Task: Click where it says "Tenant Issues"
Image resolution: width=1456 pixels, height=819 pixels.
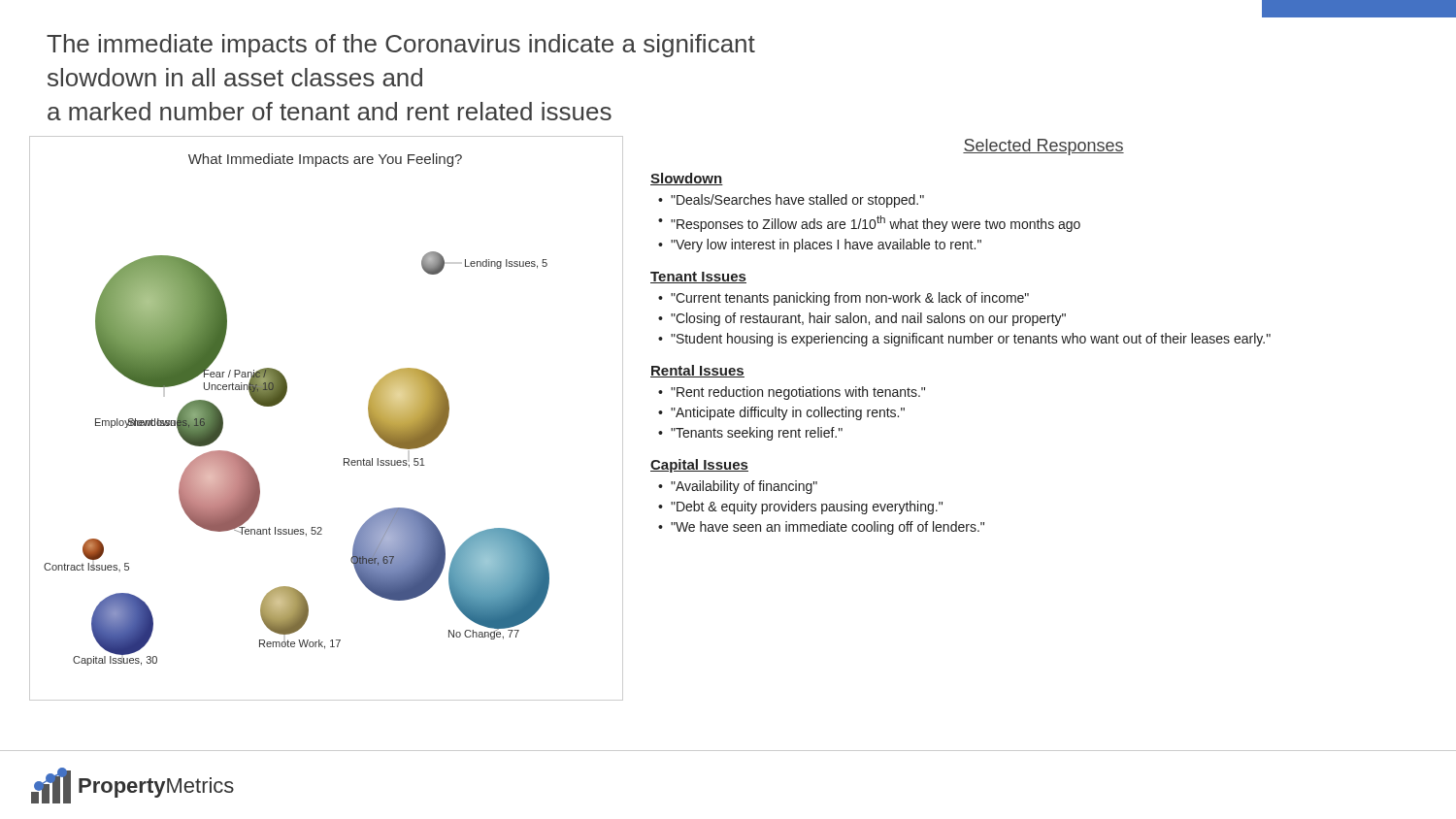Action: 698,276
